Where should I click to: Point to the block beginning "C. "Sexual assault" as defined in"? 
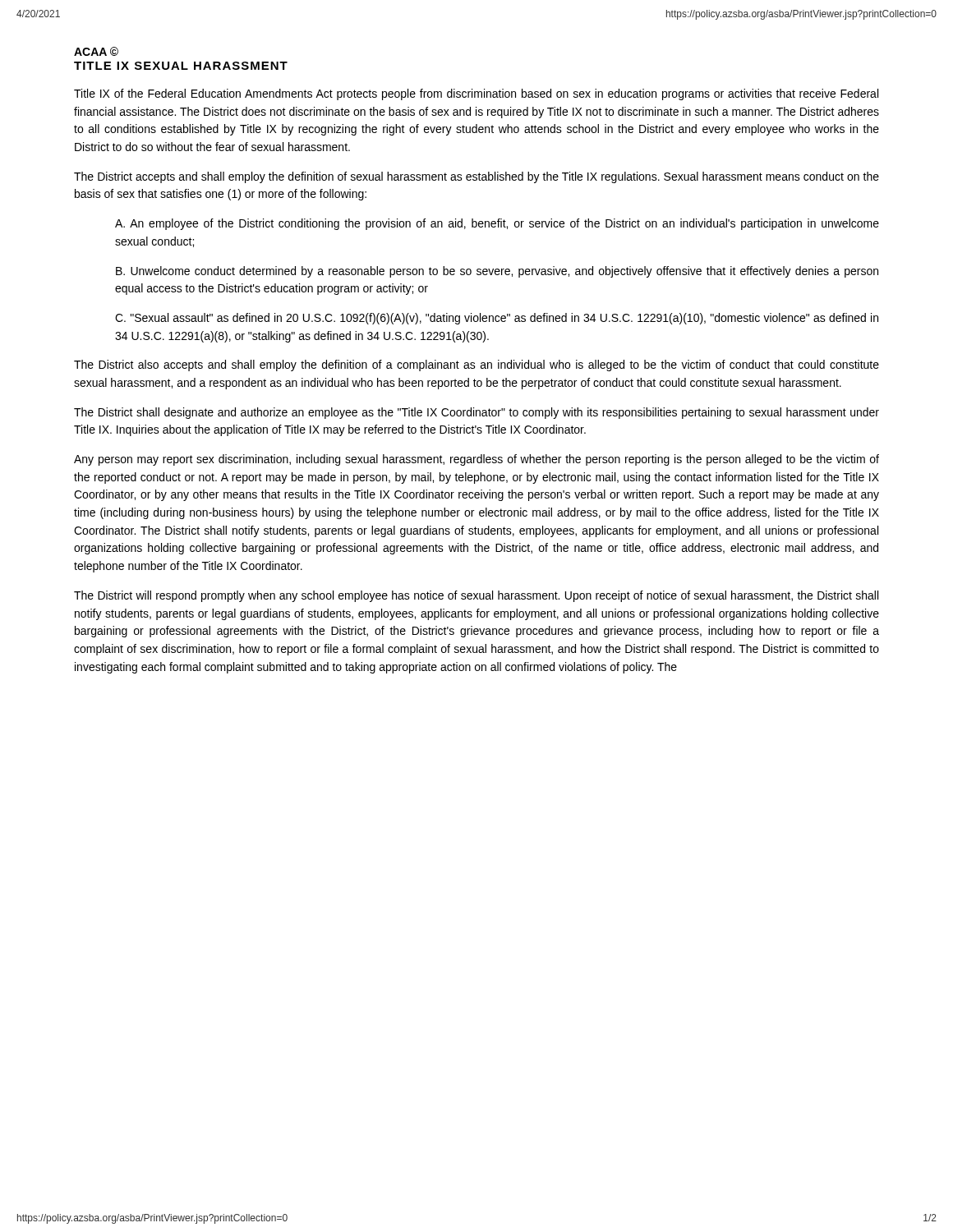pos(497,327)
